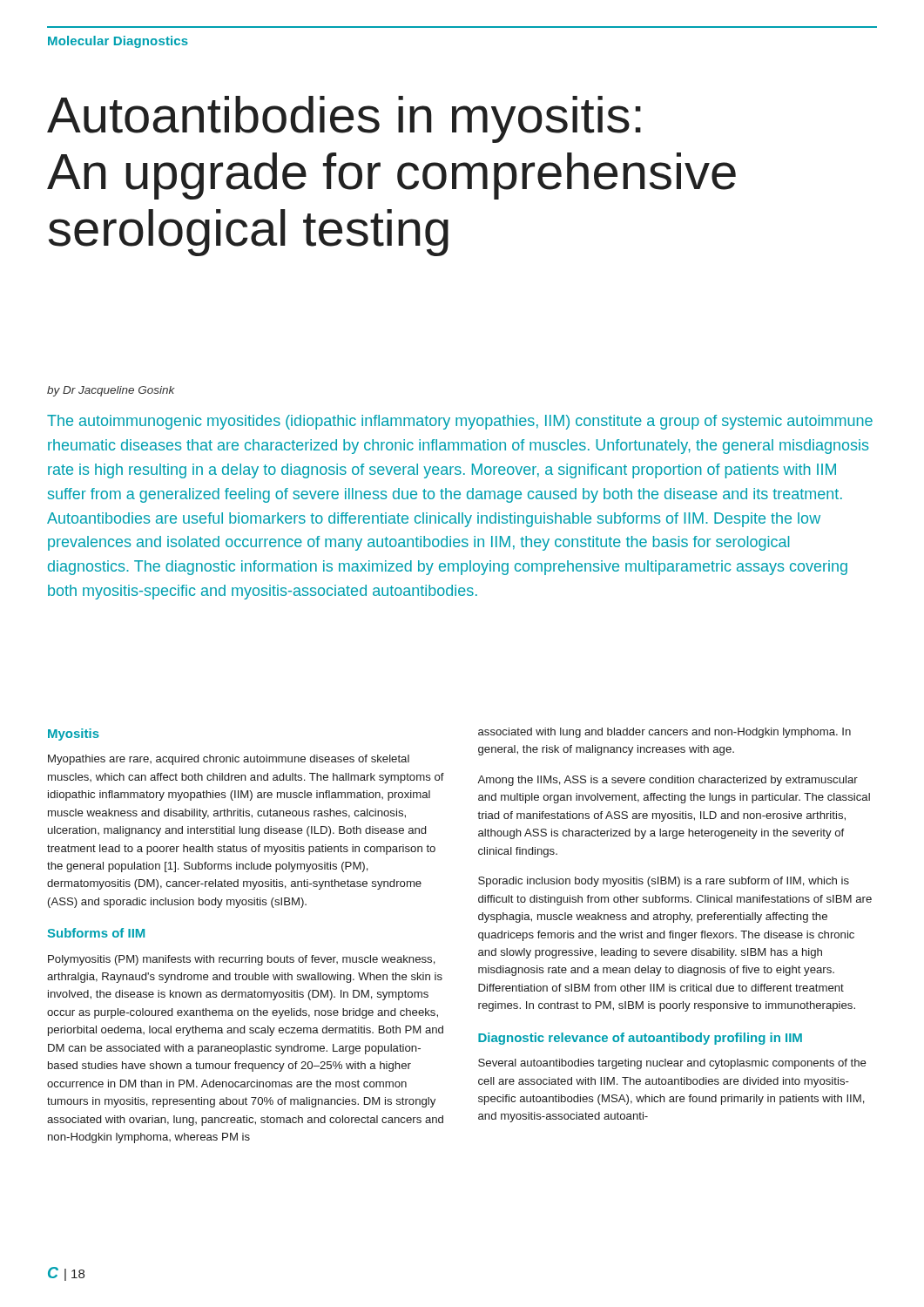Locate the title with the text "Autoantibodies in myositis:An upgrade for comprehensiveserological"

pyautogui.click(x=462, y=172)
